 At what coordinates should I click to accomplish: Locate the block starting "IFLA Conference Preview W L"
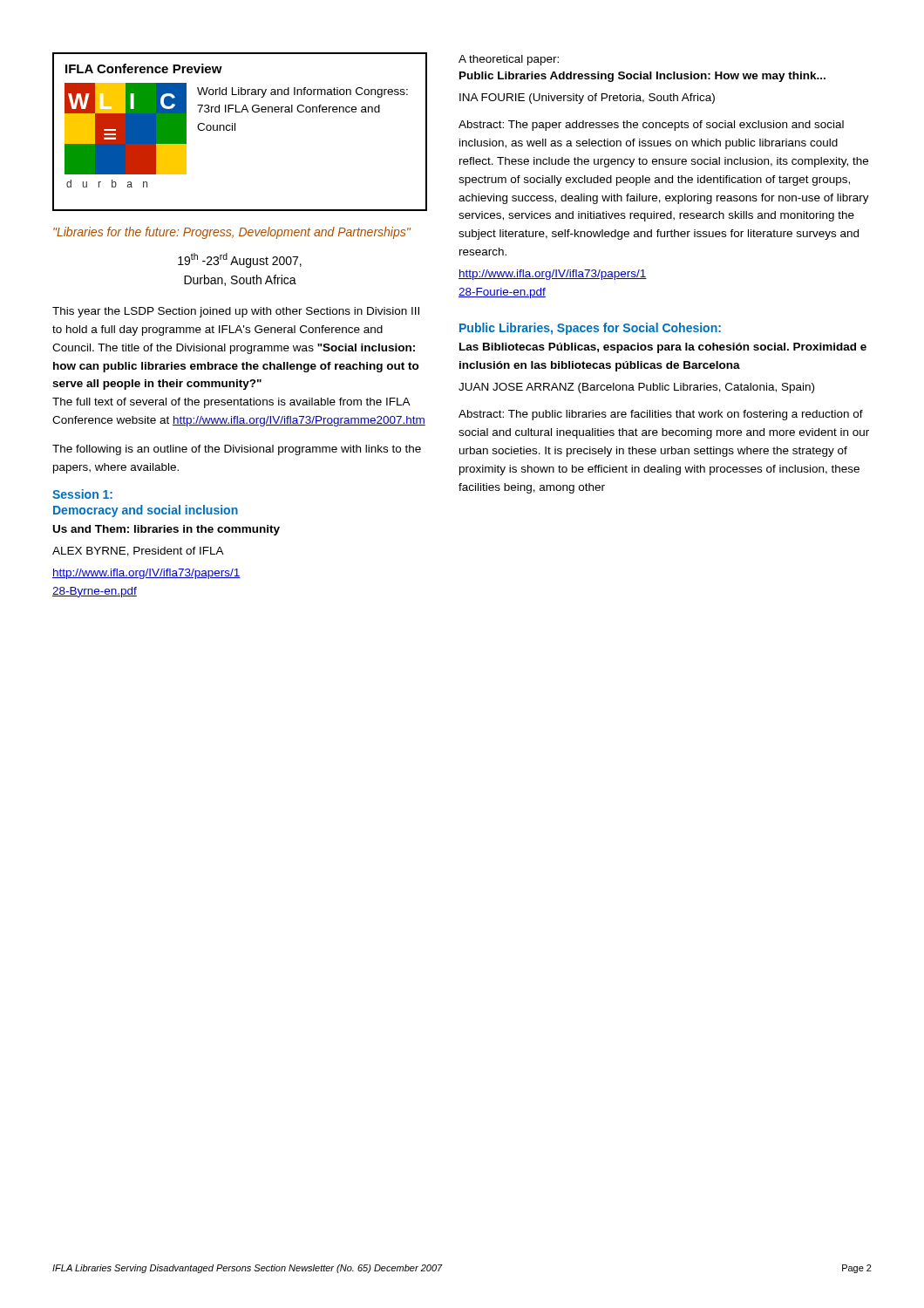tap(240, 130)
